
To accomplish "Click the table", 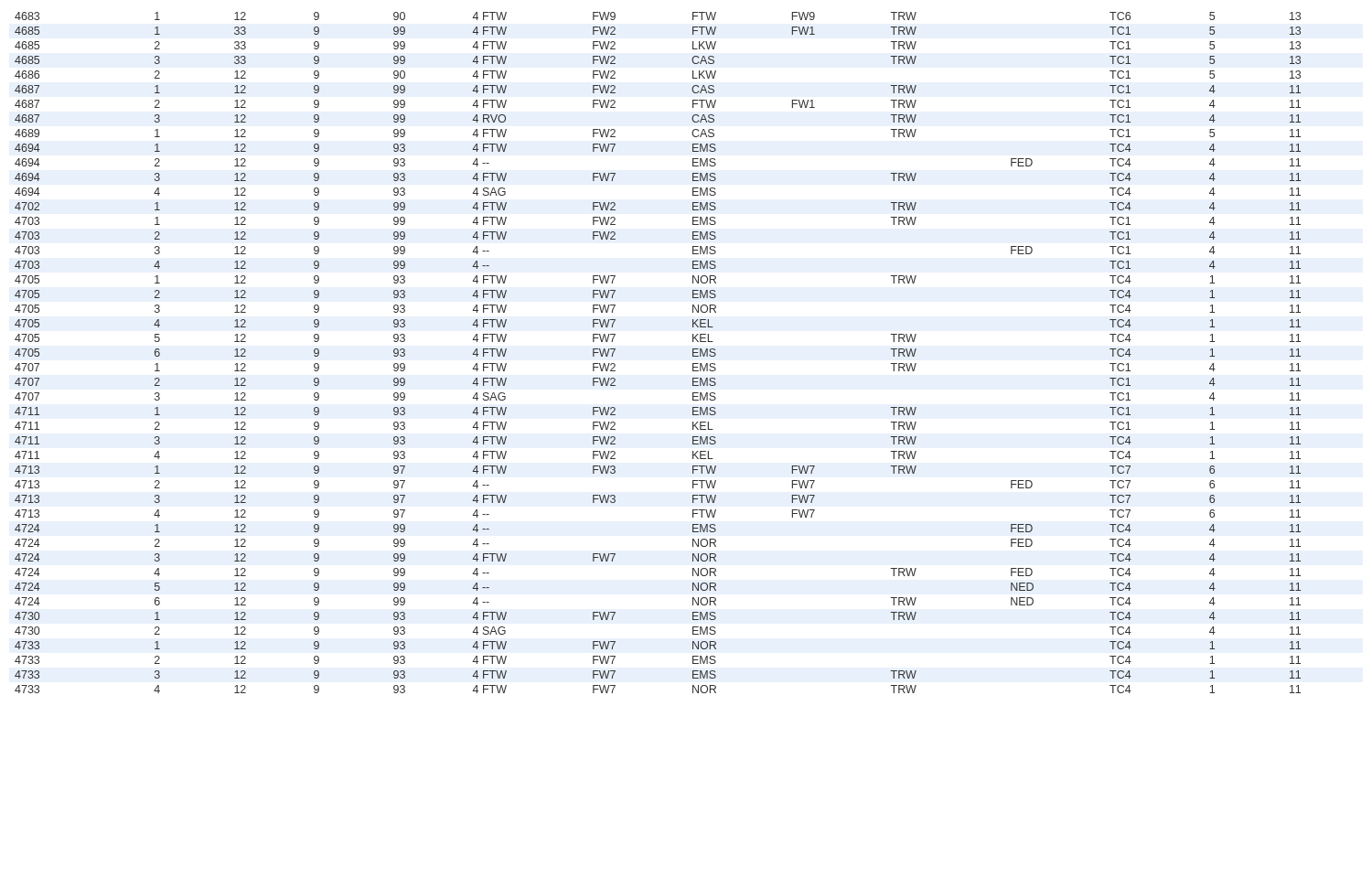I will point(686,444).
